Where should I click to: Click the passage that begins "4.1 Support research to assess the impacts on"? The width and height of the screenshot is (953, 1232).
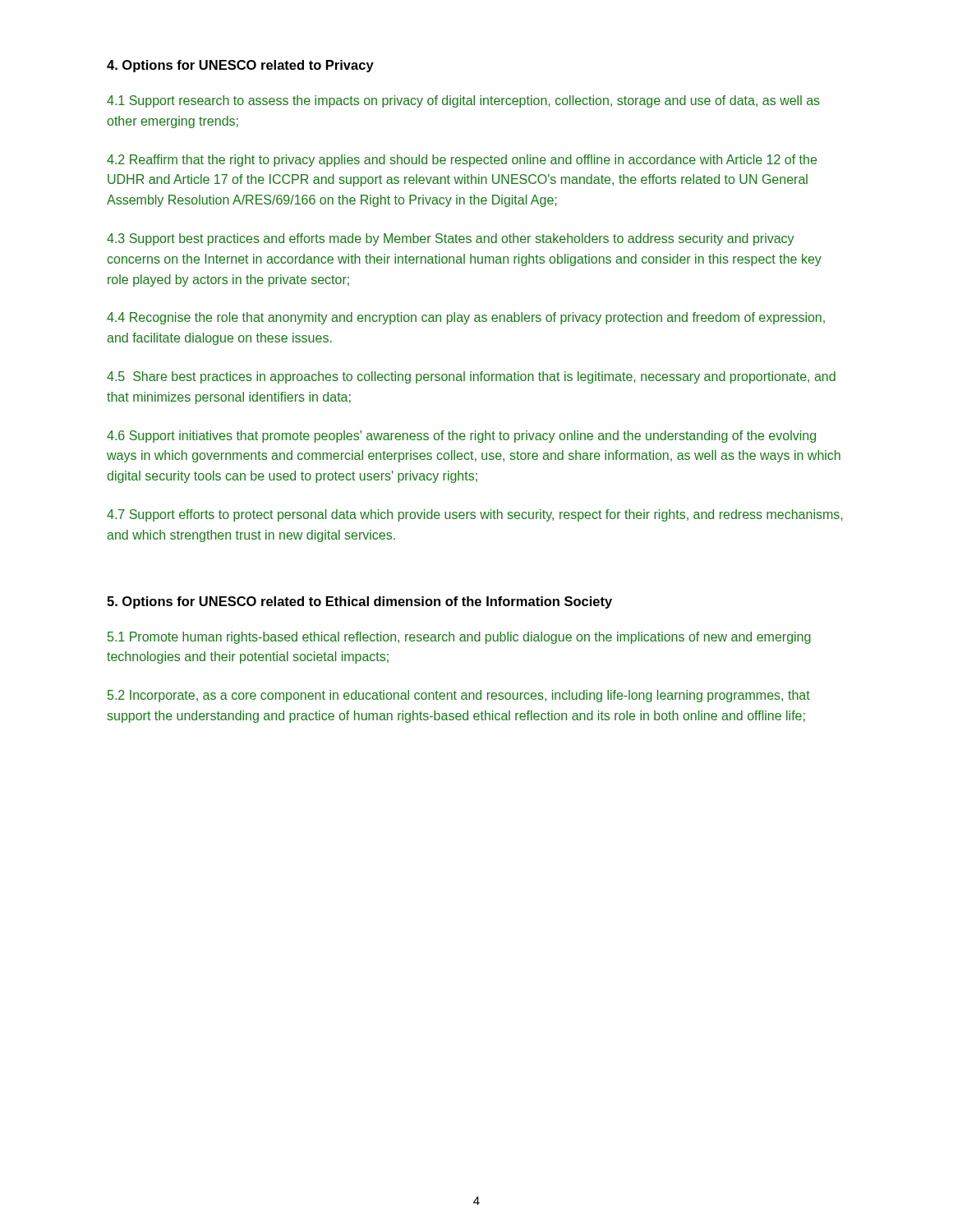(x=463, y=111)
